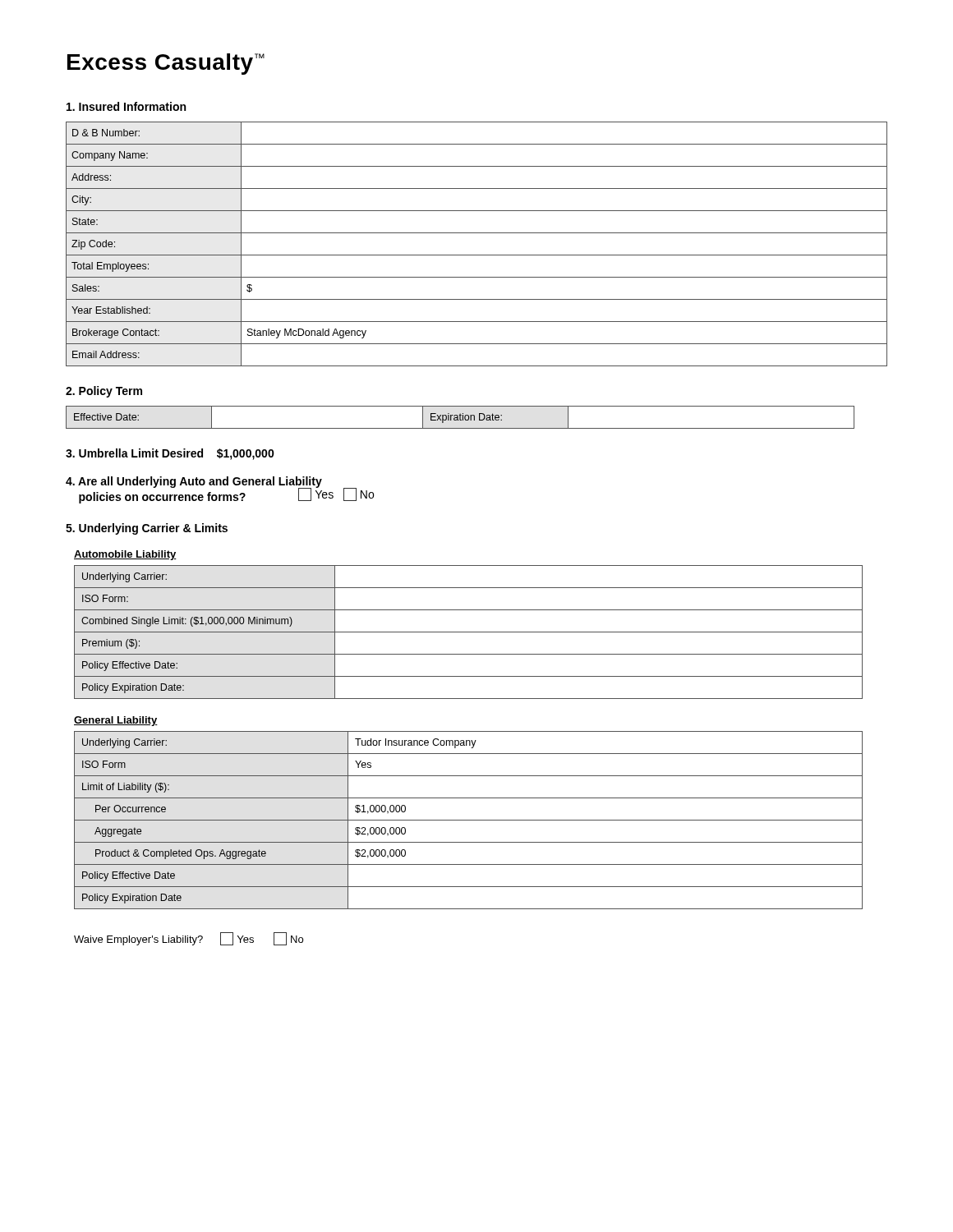The image size is (953, 1232).
Task: Click on the text containing "General Liability"
Action: click(116, 720)
